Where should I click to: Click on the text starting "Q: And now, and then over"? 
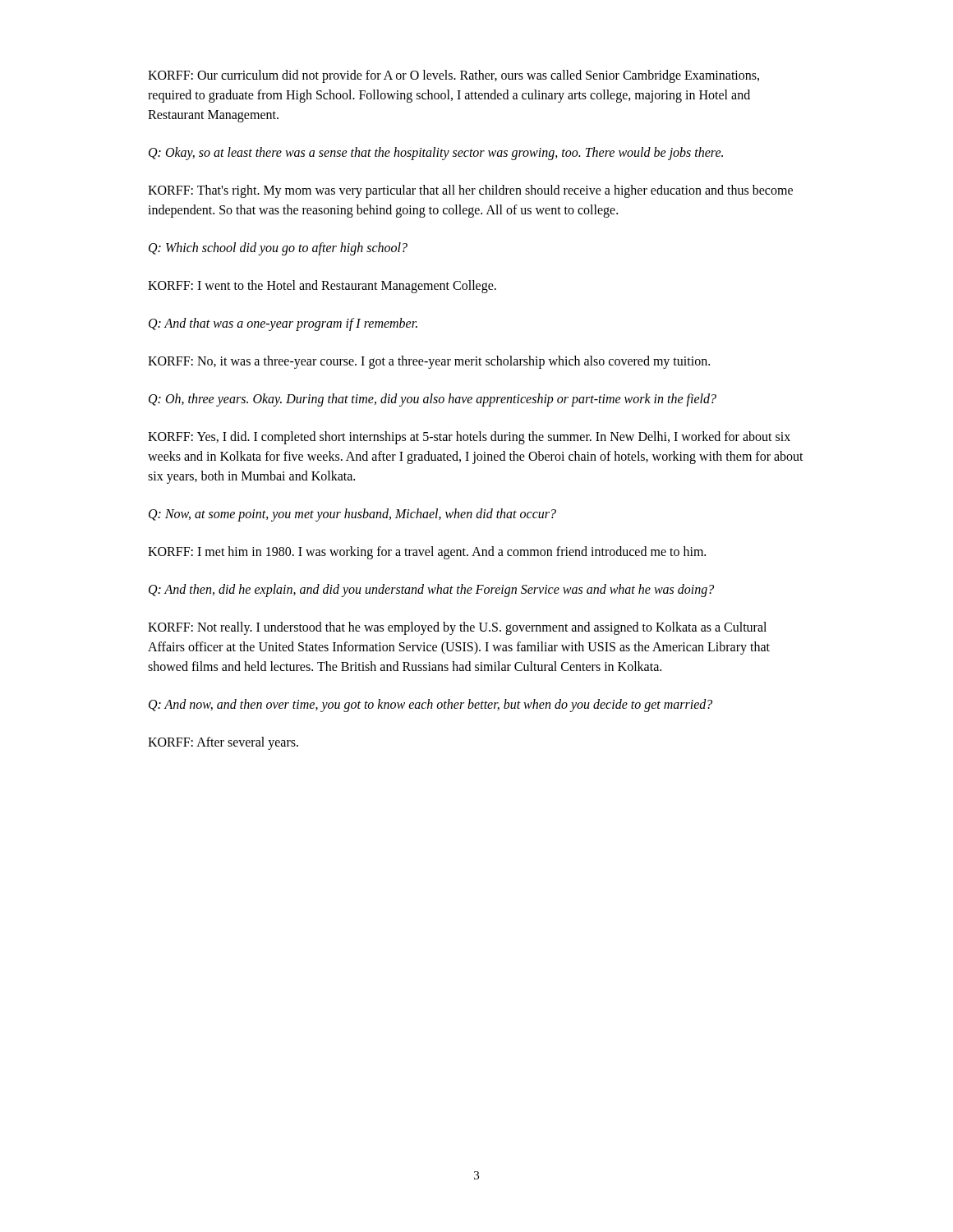coord(430,704)
